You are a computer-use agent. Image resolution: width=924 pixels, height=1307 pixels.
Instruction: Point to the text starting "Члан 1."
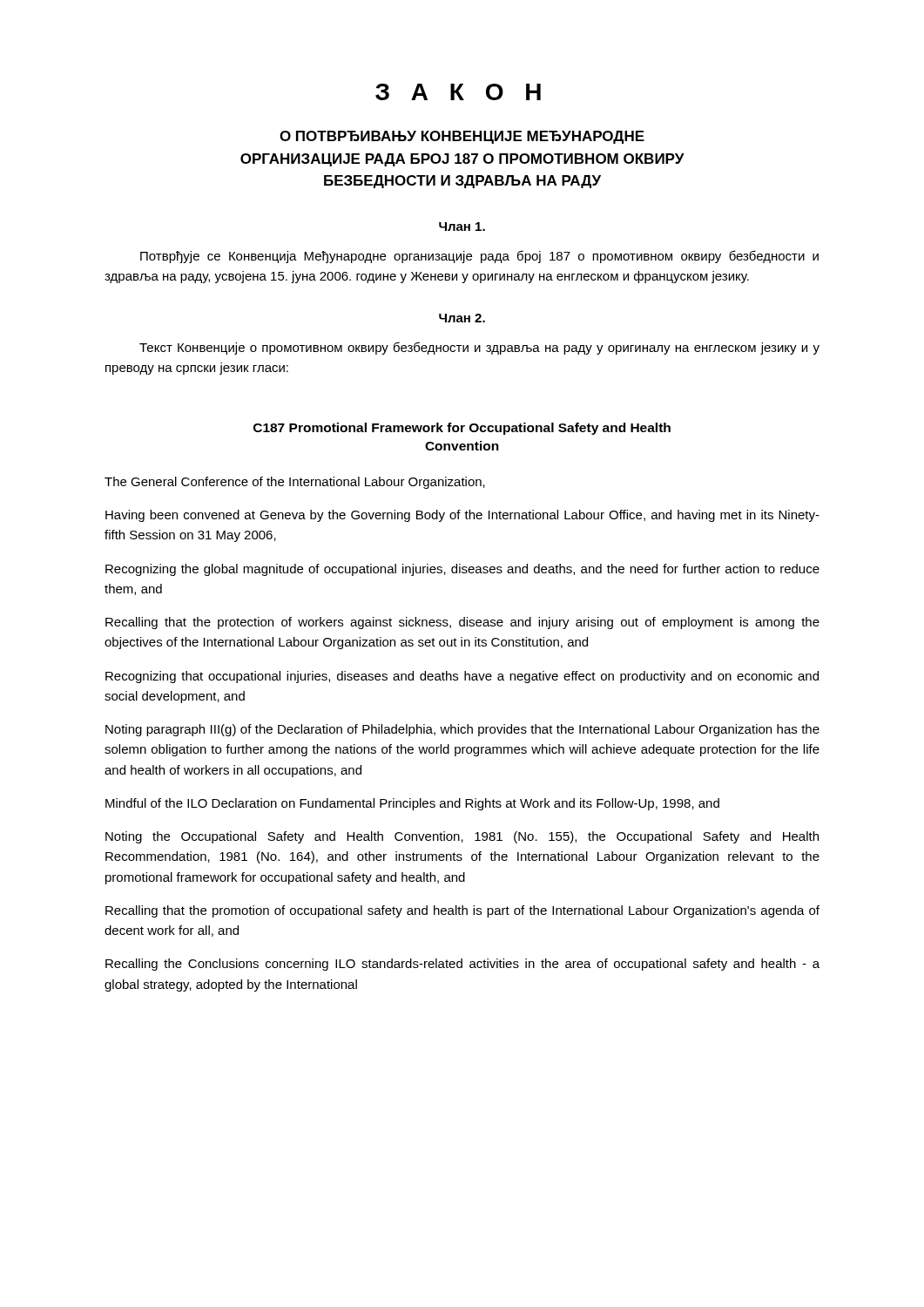(462, 226)
